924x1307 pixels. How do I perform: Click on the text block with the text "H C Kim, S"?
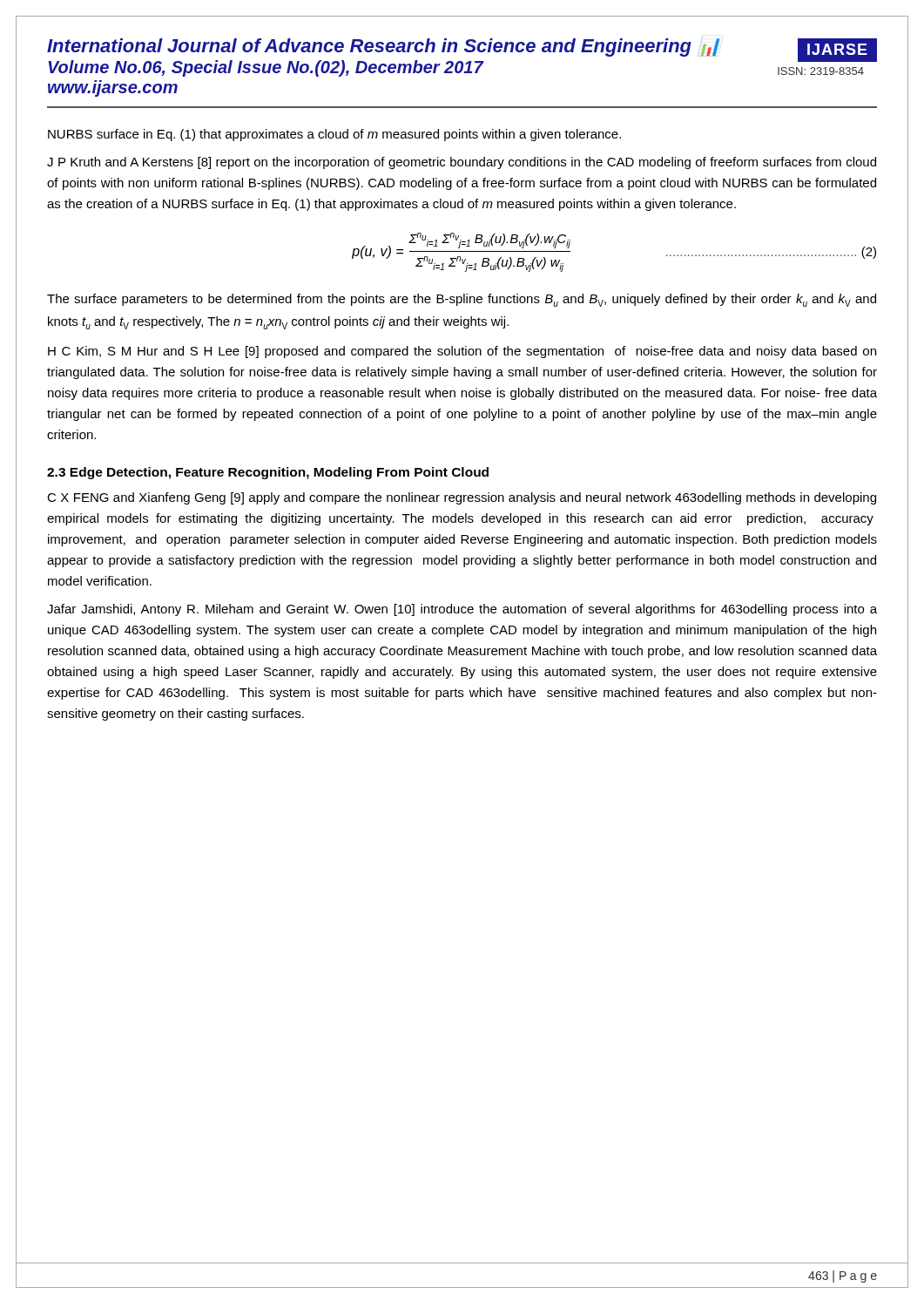pyautogui.click(x=462, y=393)
